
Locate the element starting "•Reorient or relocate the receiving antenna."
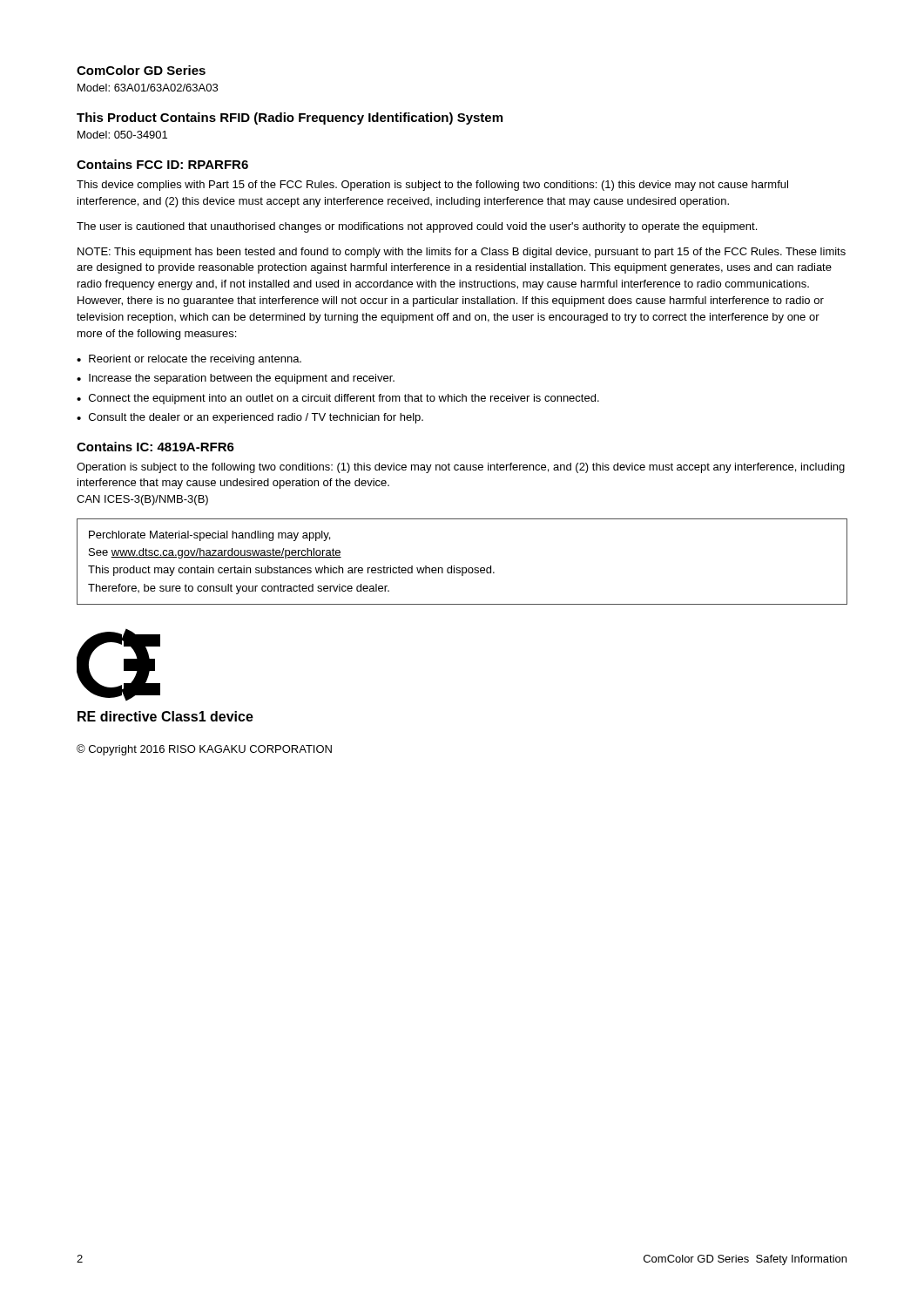189,359
